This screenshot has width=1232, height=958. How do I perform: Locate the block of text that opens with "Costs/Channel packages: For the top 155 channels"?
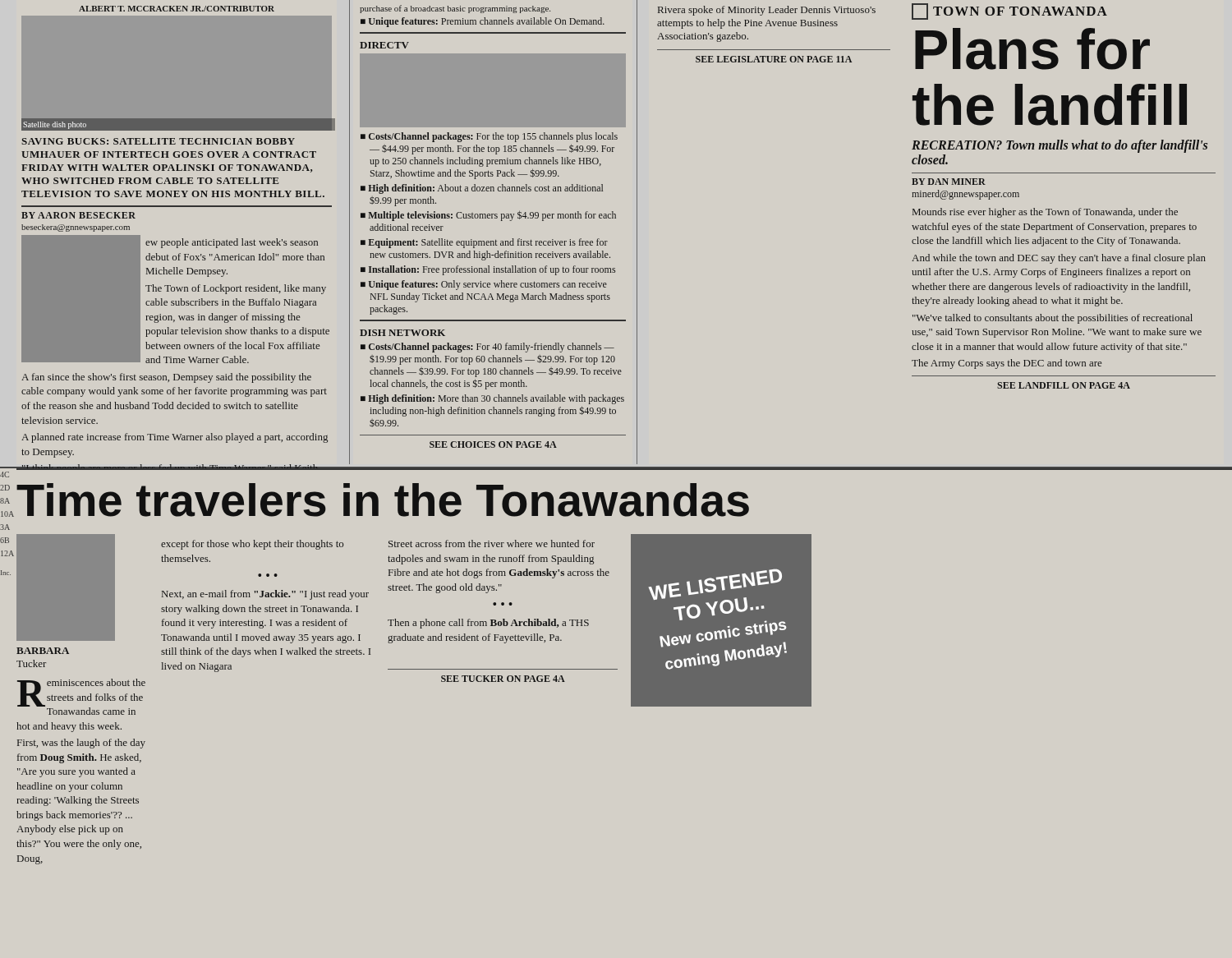[493, 155]
